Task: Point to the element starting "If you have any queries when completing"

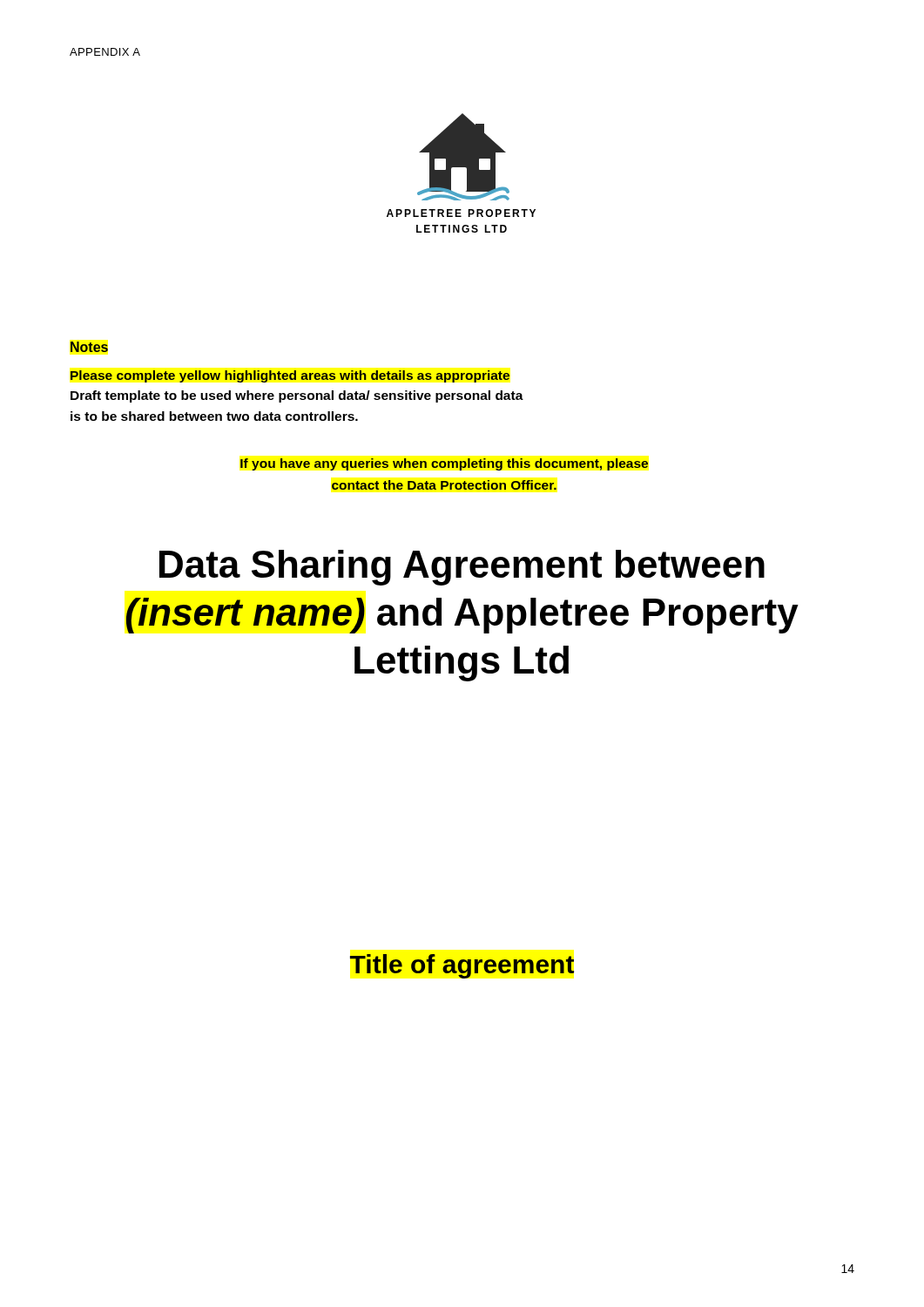Action: (x=444, y=474)
